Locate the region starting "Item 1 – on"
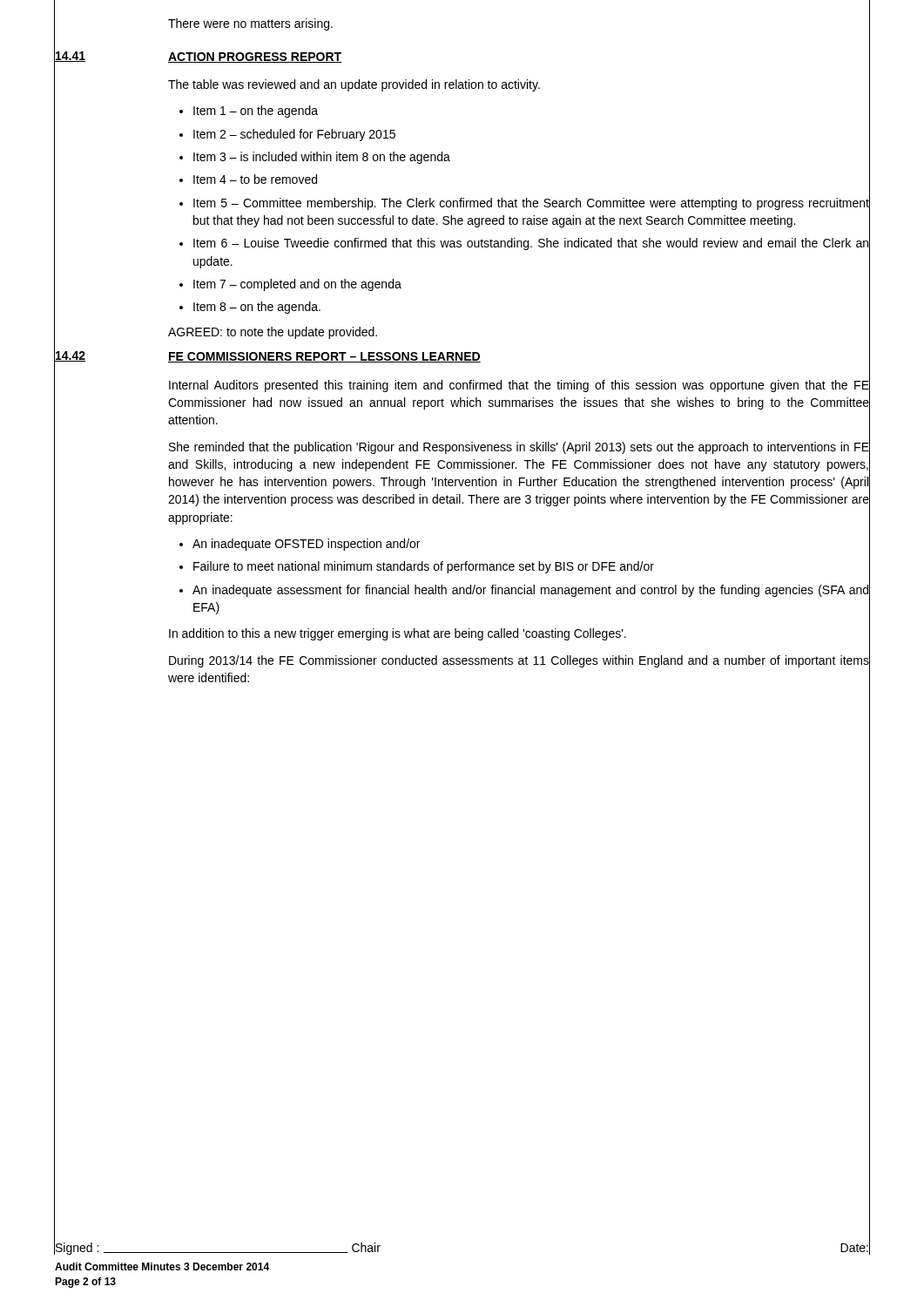The height and width of the screenshot is (1307, 924). [255, 111]
